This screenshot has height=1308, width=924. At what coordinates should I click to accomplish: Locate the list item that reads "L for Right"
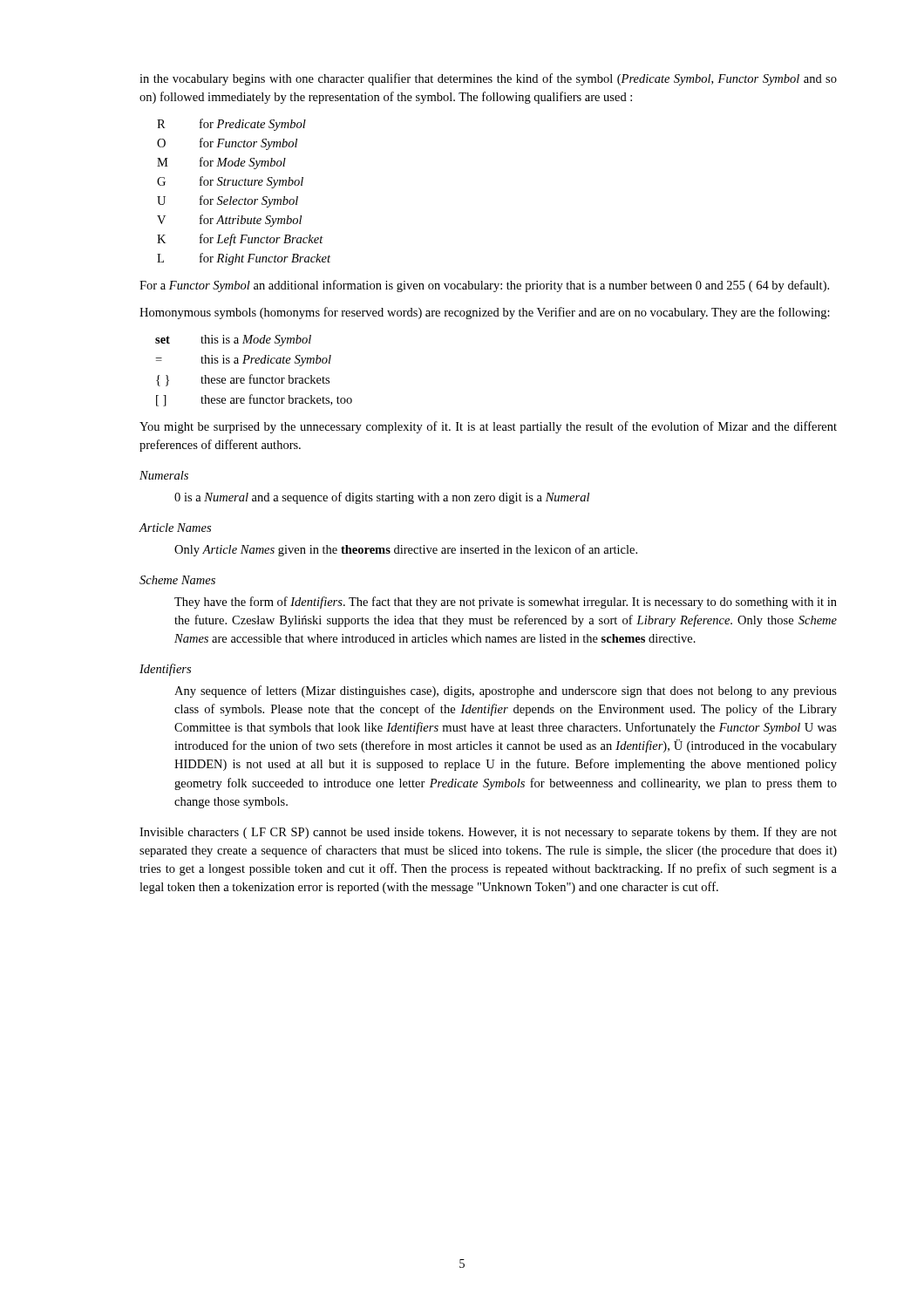click(244, 259)
